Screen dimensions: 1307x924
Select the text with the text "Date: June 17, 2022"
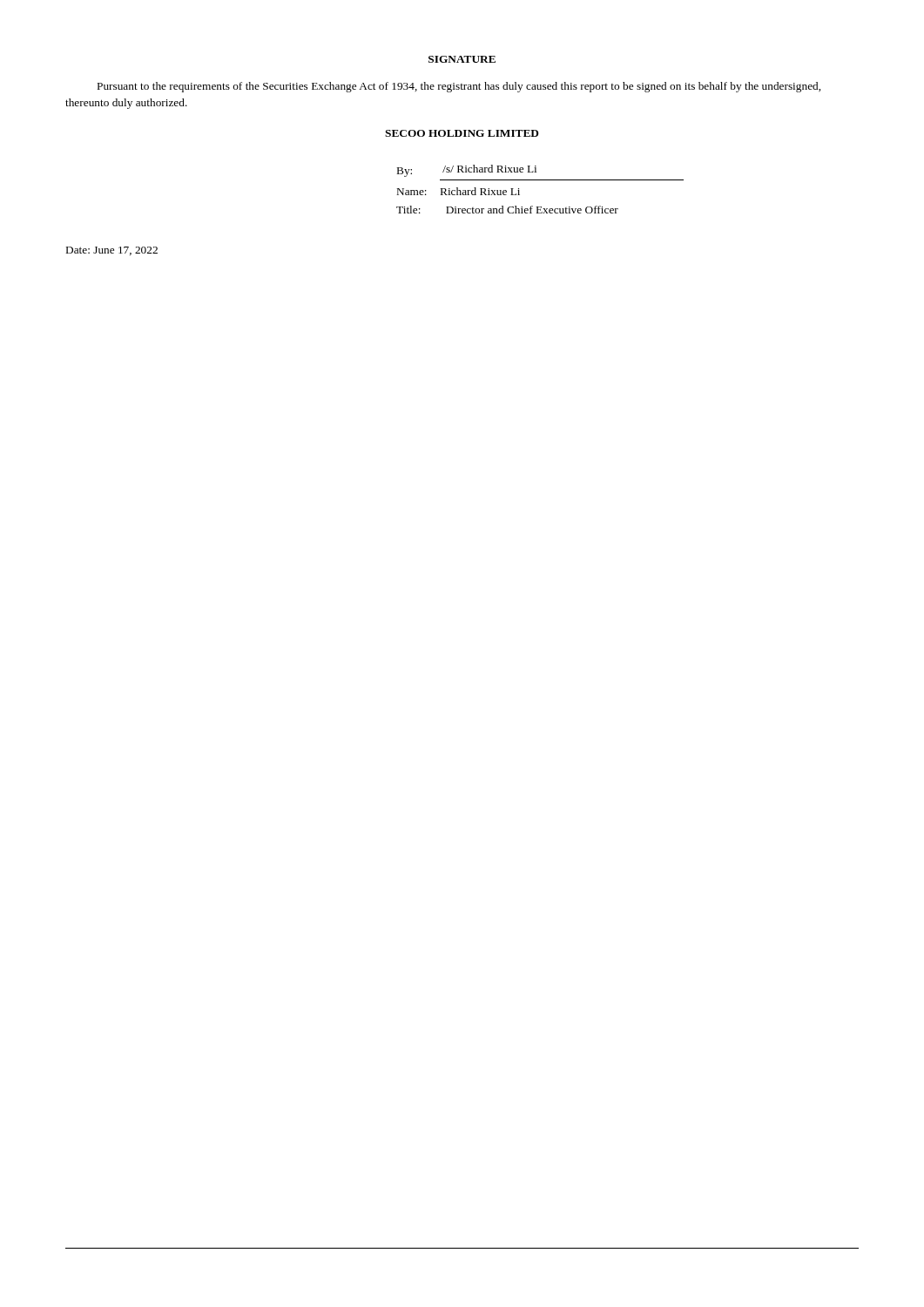[112, 250]
